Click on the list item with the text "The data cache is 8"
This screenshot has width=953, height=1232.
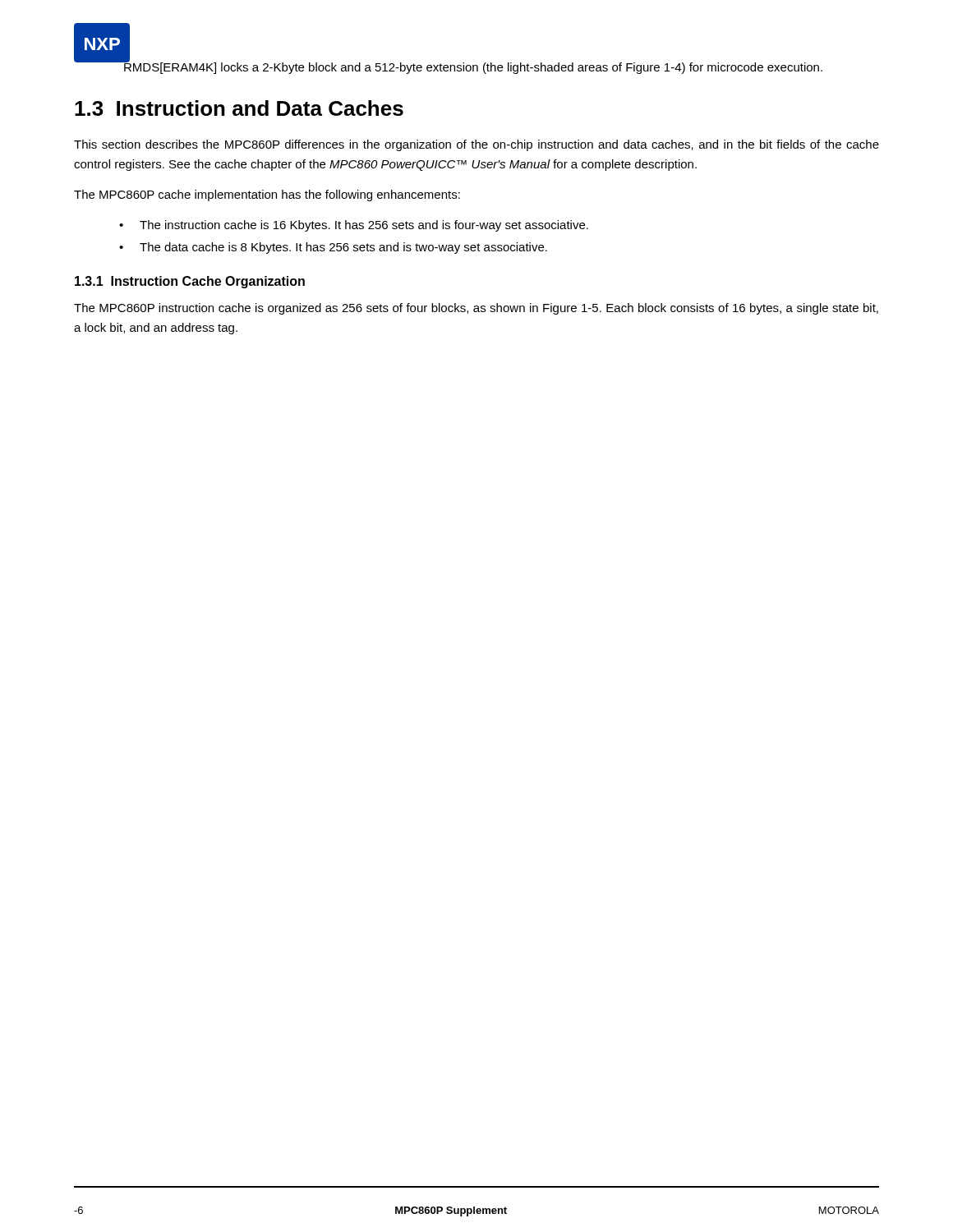(344, 247)
